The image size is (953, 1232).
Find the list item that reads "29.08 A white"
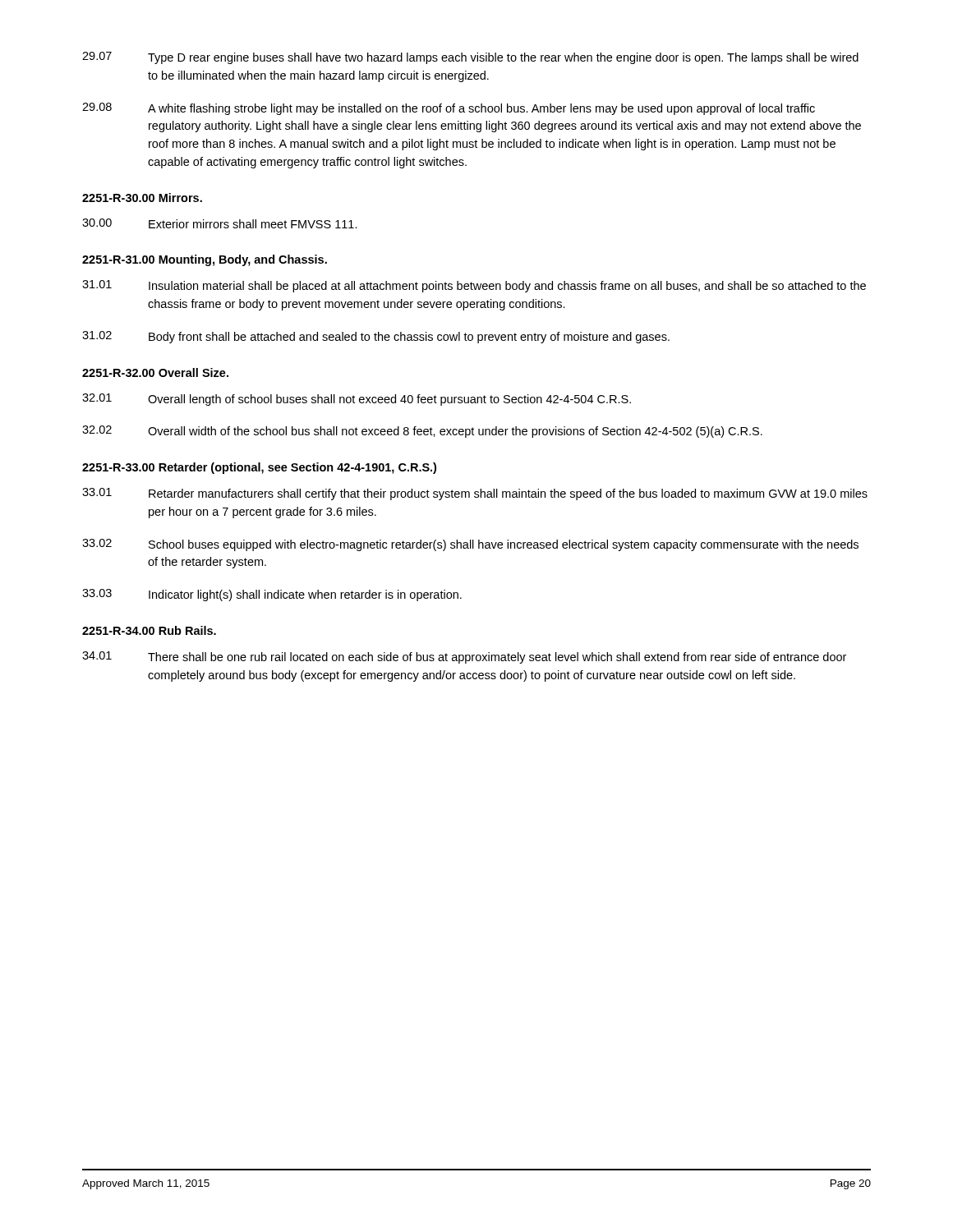point(476,136)
